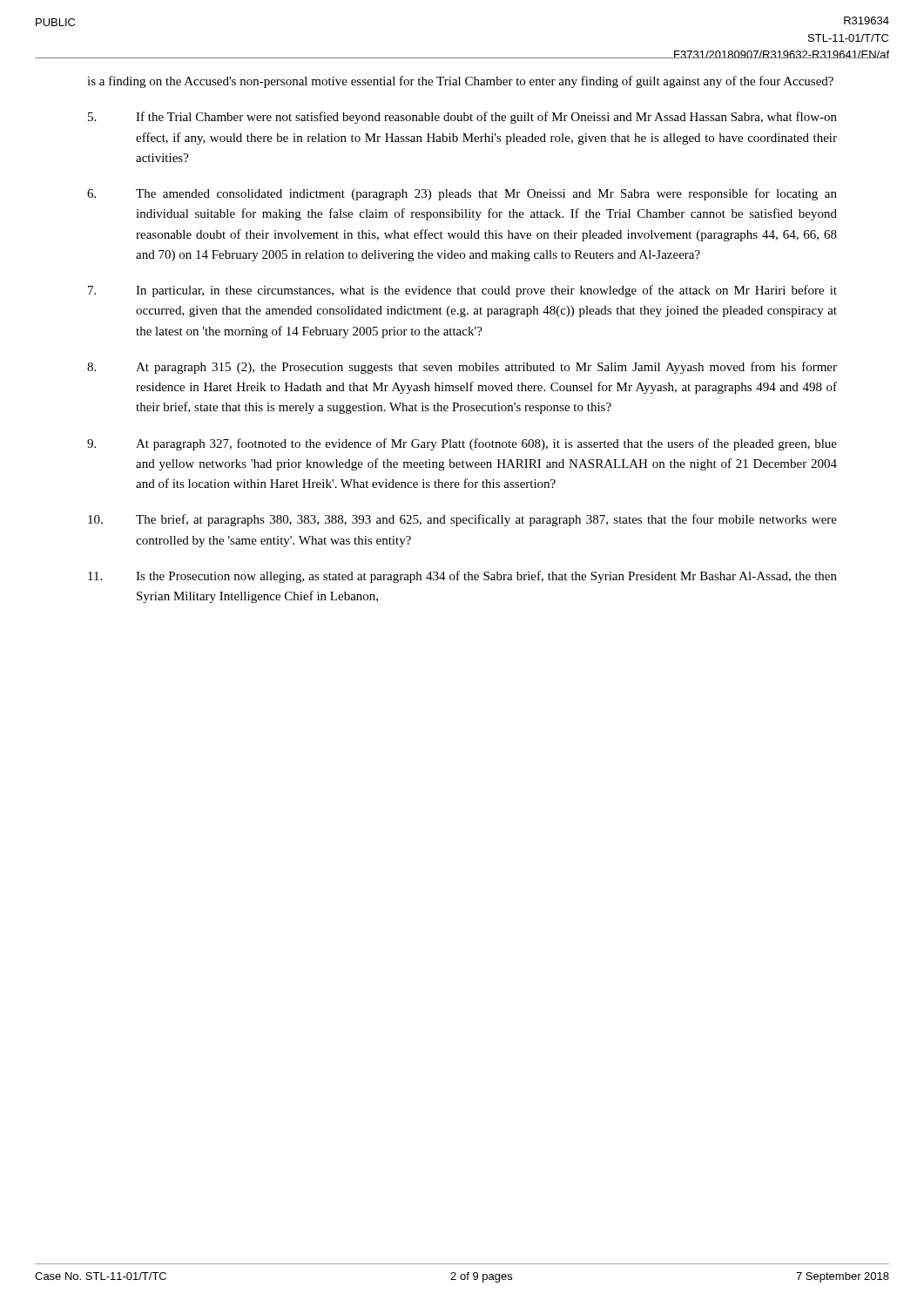Screen dimensions: 1307x924
Task: Click on the passage starting "10. The brief, at paragraphs 380, 383,"
Action: [x=462, y=530]
